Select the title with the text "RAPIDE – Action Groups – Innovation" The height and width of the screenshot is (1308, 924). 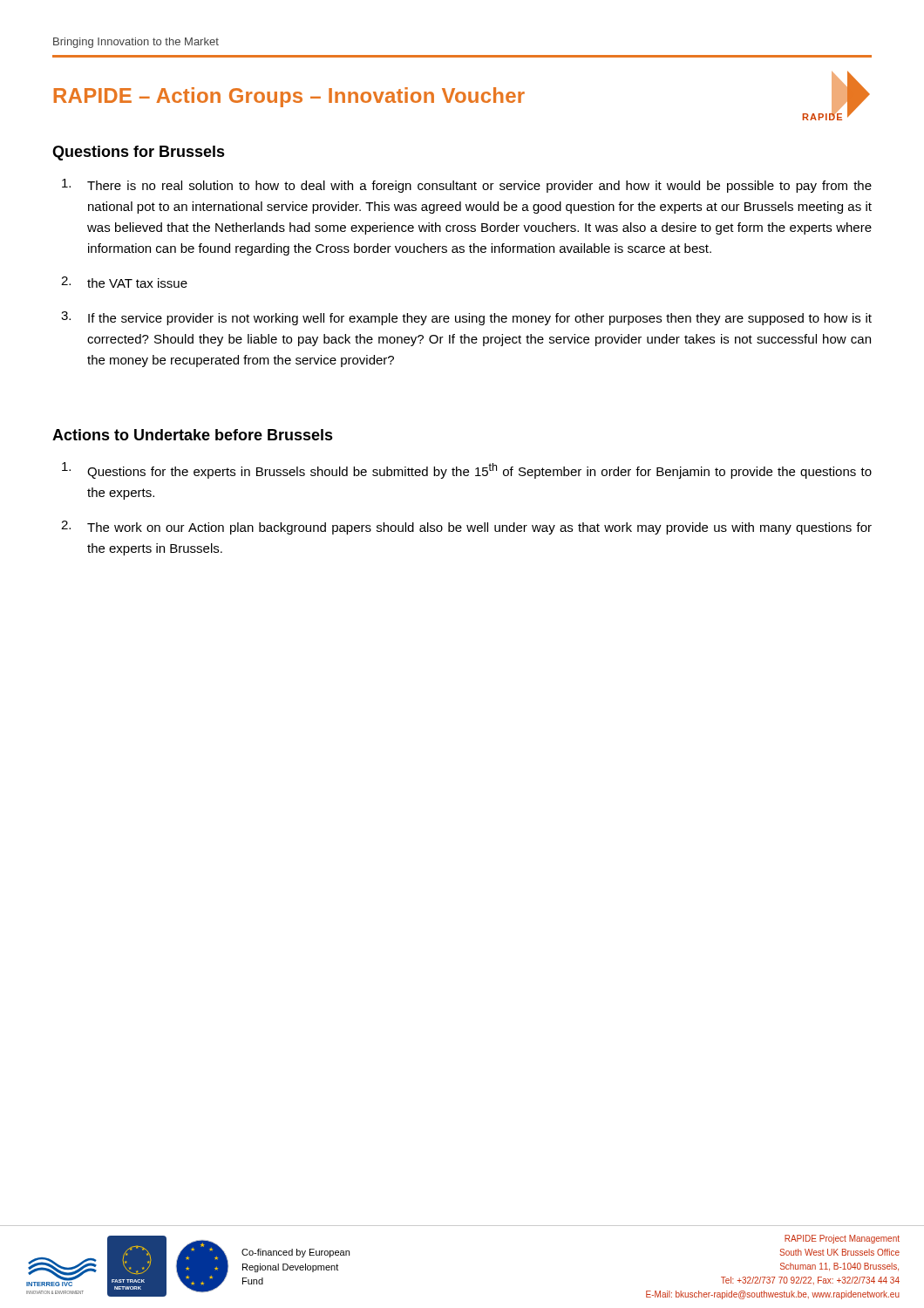pyautogui.click(x=462, y=96)
